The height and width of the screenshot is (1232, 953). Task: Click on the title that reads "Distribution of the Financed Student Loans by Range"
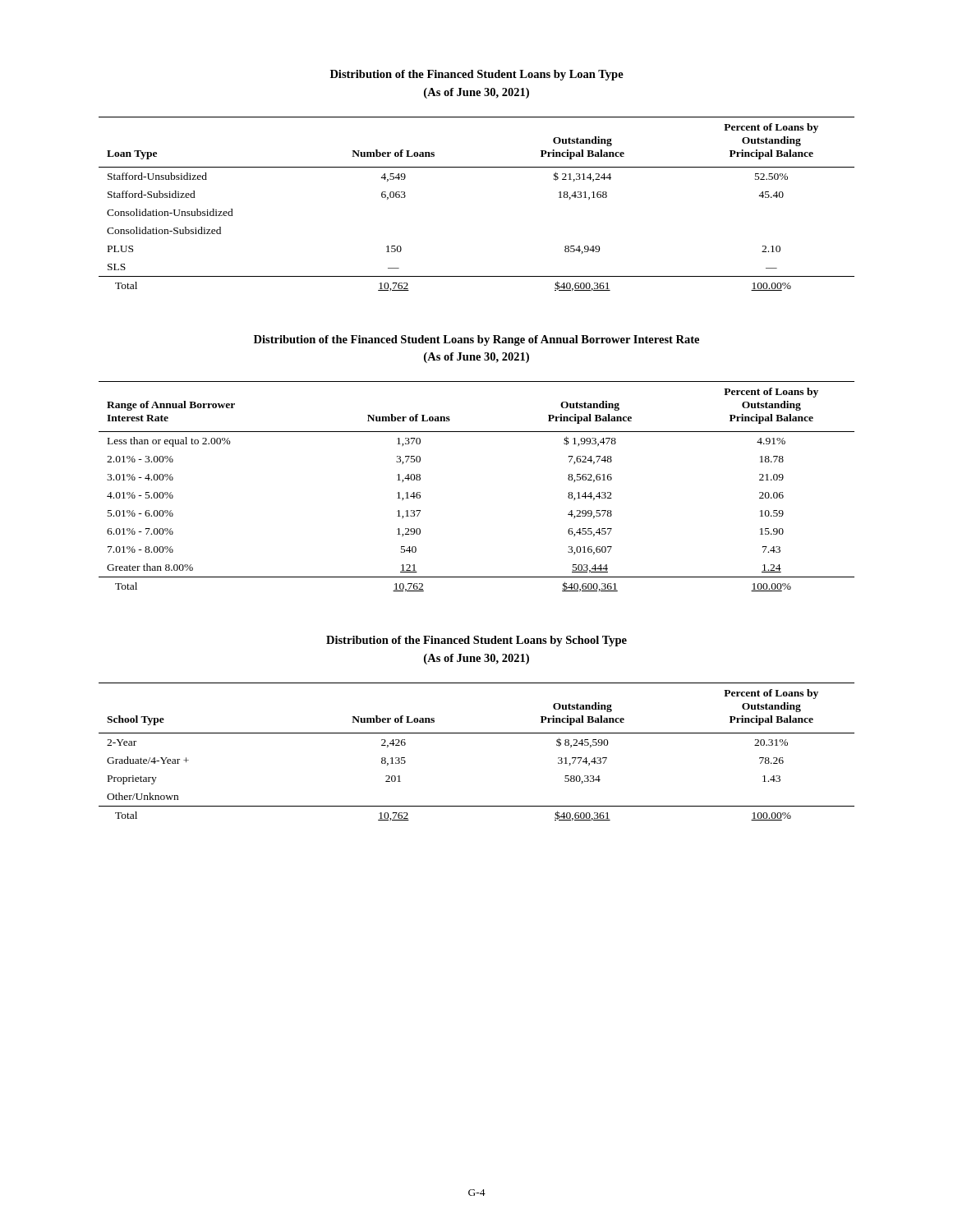tap(476, 348)
